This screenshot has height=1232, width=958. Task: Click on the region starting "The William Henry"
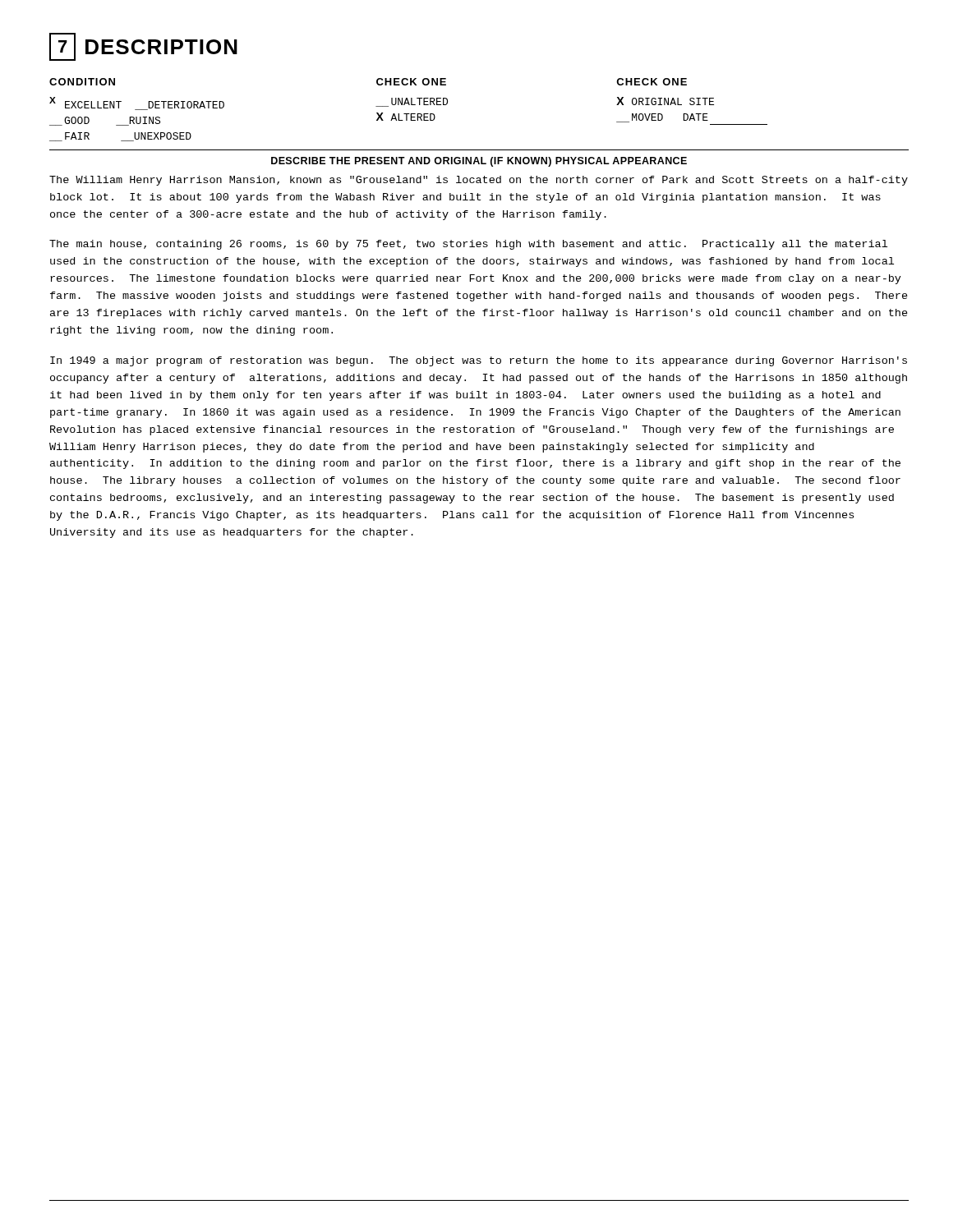click(x=479, y=197)
